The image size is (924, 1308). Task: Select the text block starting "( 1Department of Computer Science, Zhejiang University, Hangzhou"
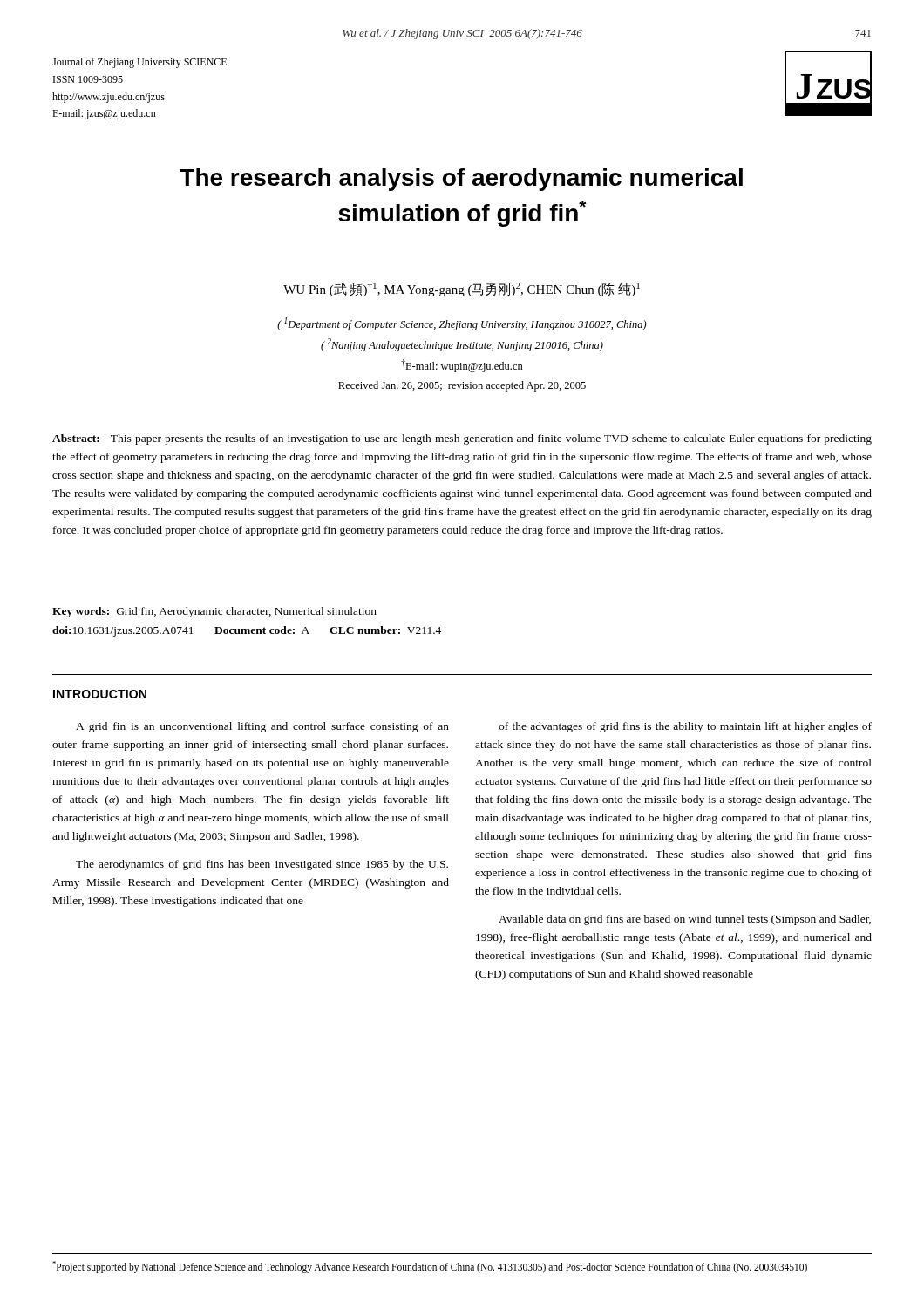pyautogui.click(x=462, y=354)
